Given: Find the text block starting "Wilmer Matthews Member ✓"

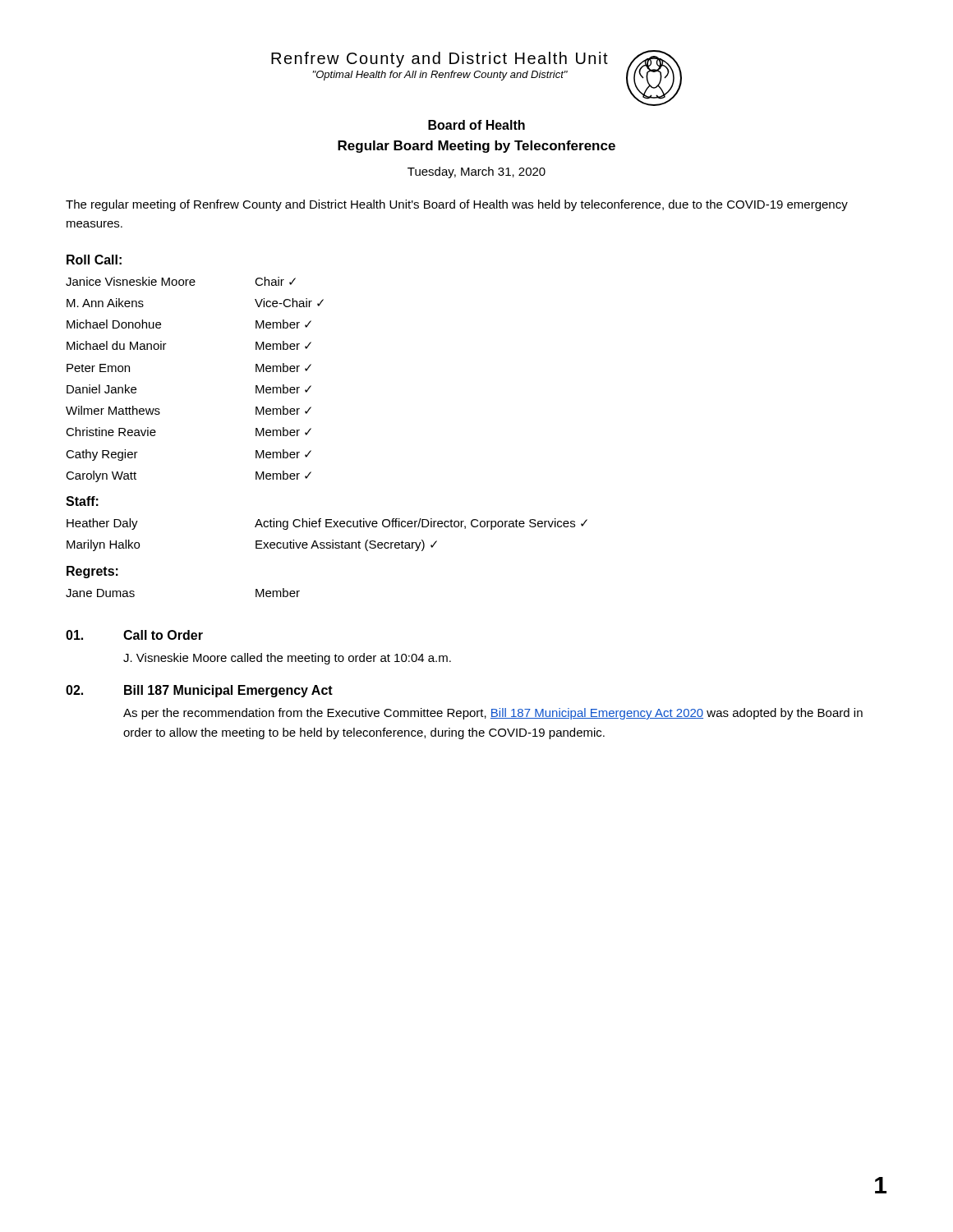Looking at the screenshot, I should [111, 410].
